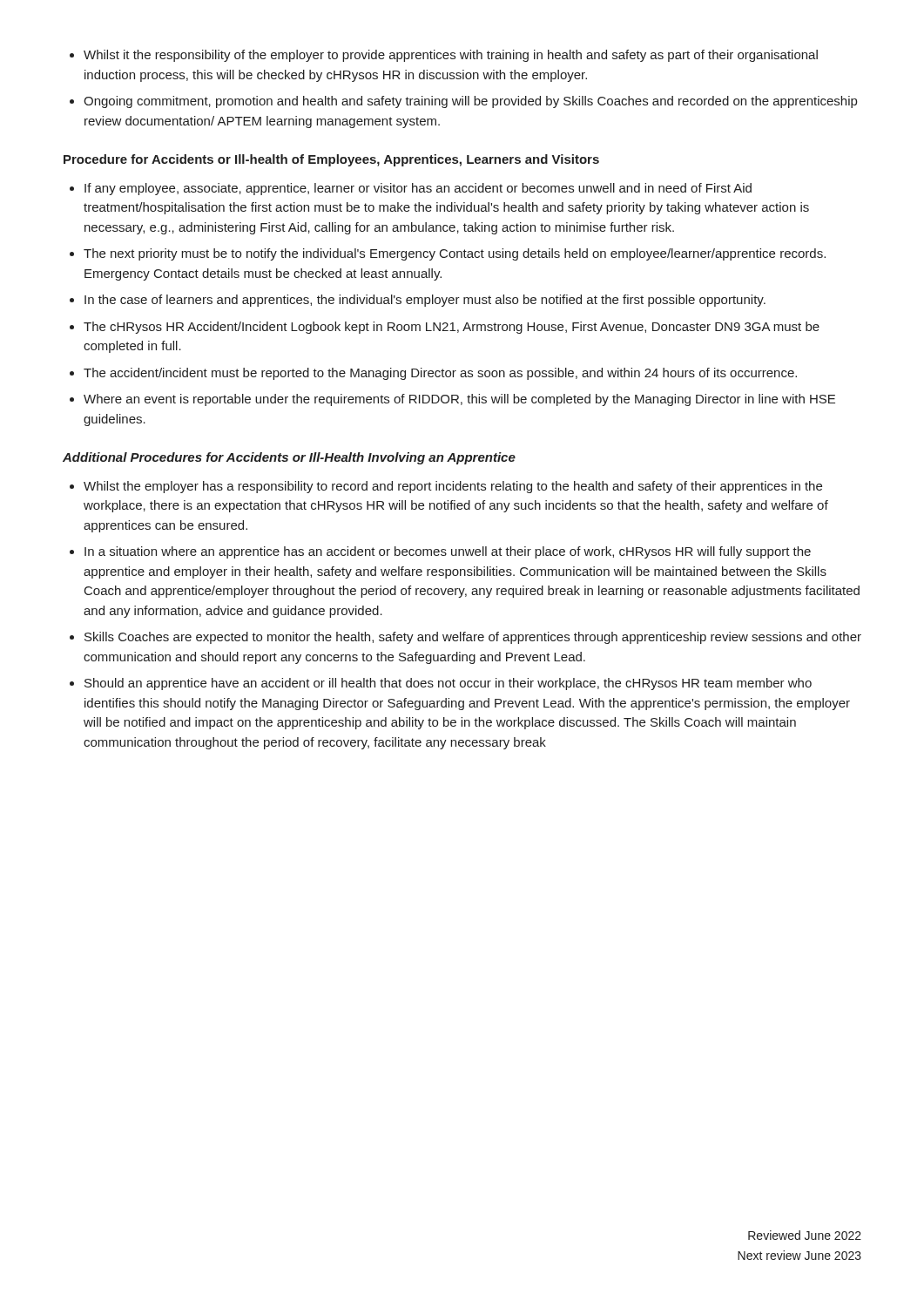Select the text starting "If any employee,"

(x=472, y=208)
